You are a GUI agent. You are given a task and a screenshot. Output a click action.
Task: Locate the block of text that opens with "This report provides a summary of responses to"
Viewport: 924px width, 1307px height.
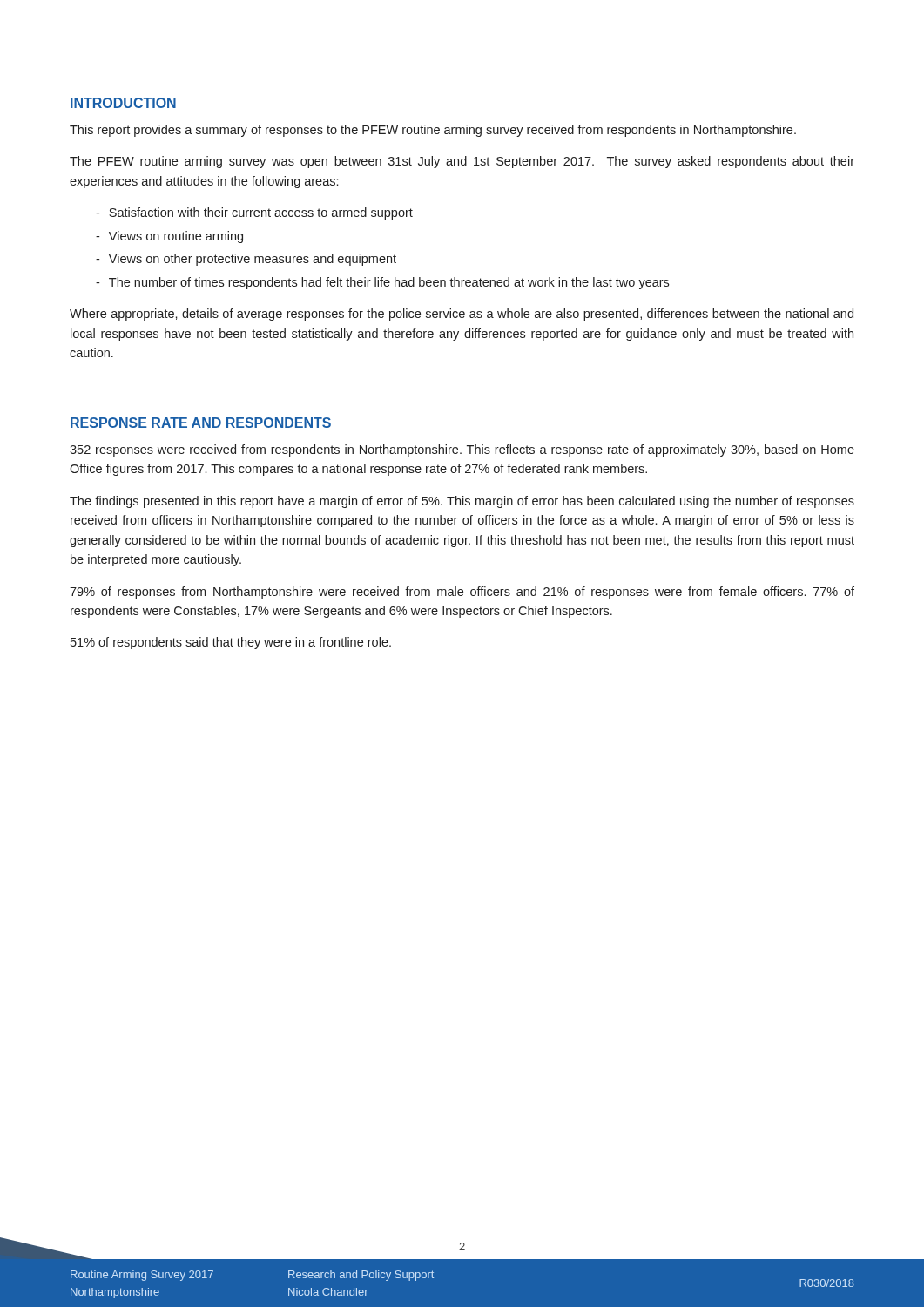point(433,130)
